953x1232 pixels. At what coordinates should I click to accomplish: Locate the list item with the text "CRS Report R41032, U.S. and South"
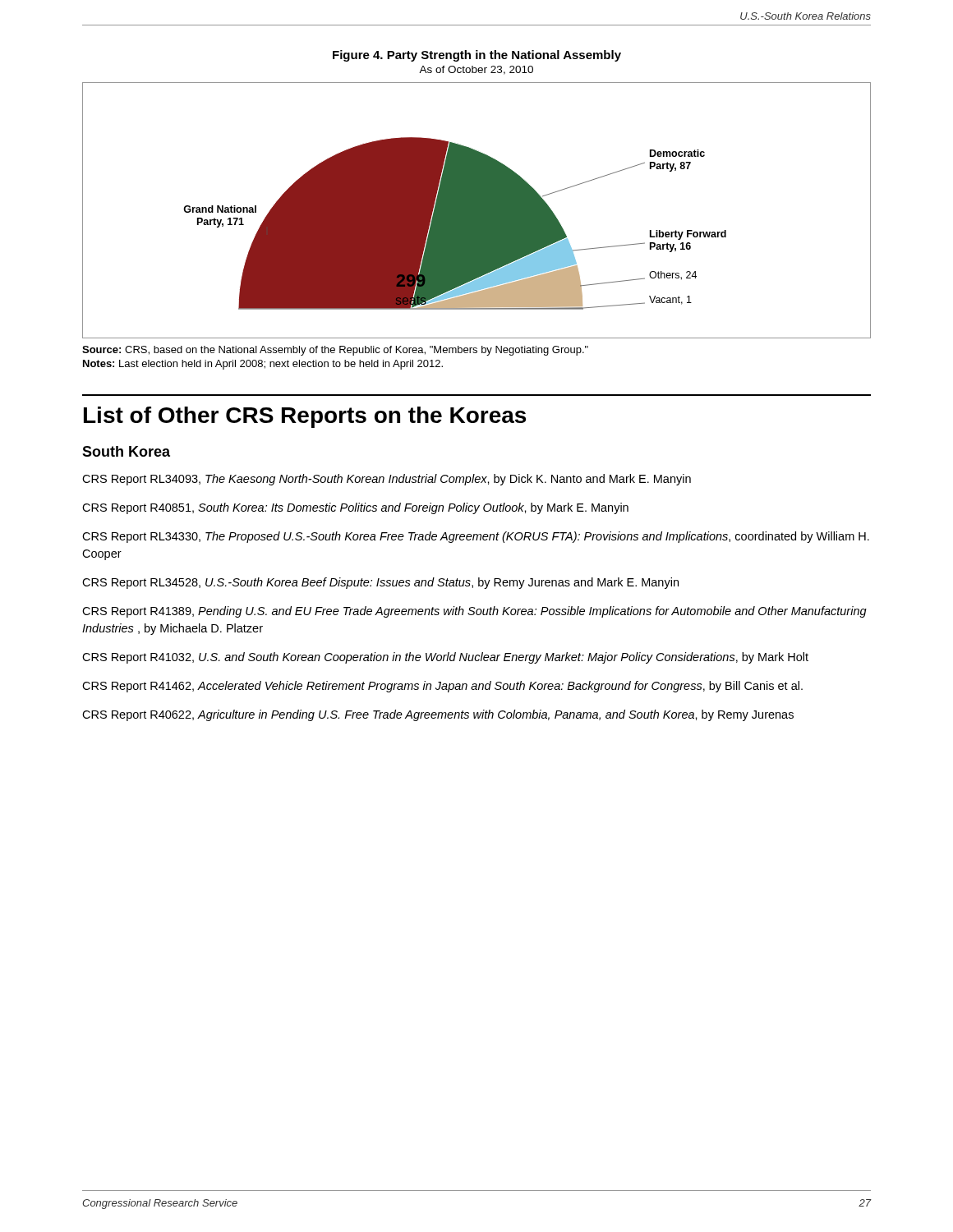coord(445,657)
